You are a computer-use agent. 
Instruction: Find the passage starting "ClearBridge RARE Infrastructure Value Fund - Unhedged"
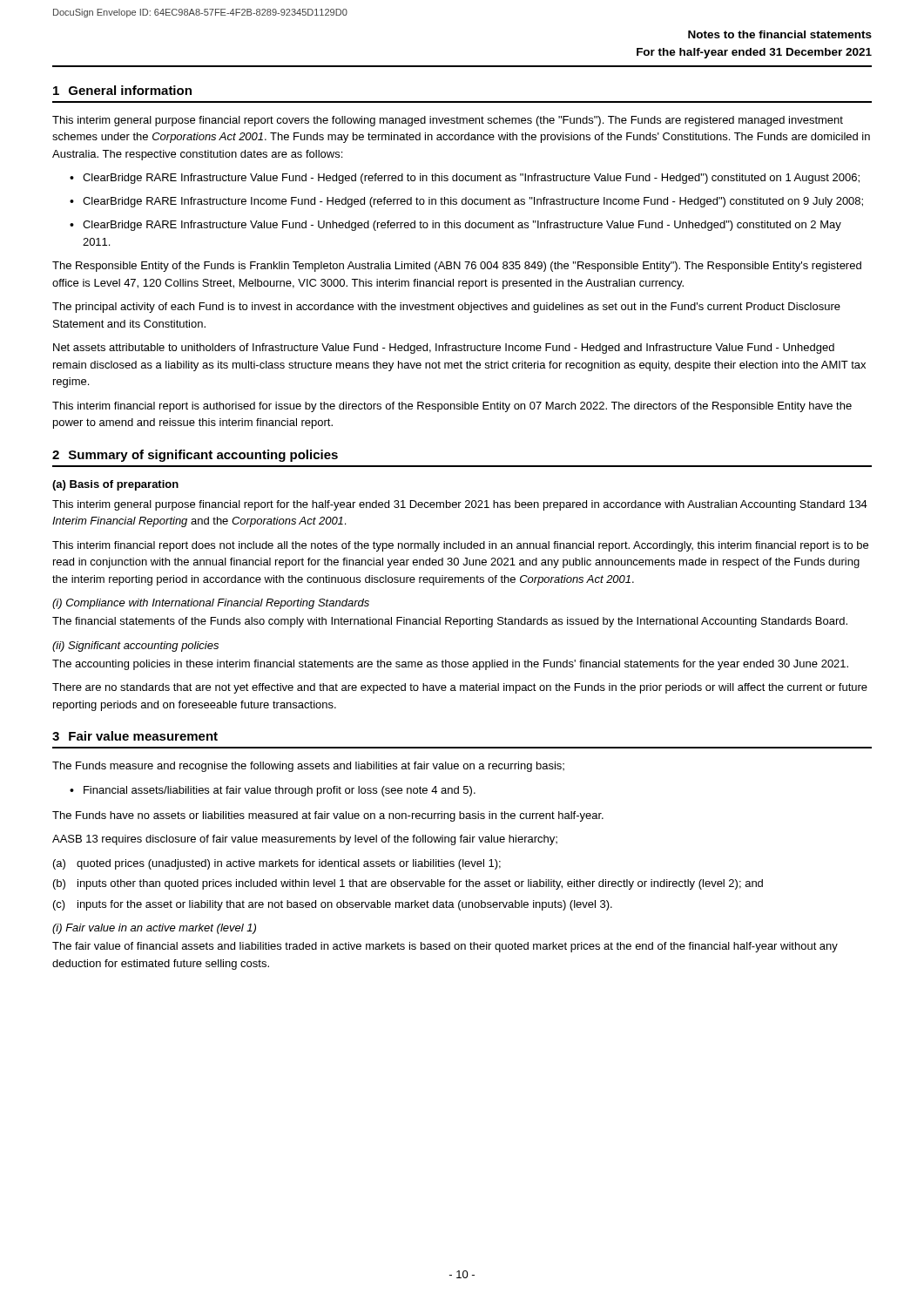(477, 233)
